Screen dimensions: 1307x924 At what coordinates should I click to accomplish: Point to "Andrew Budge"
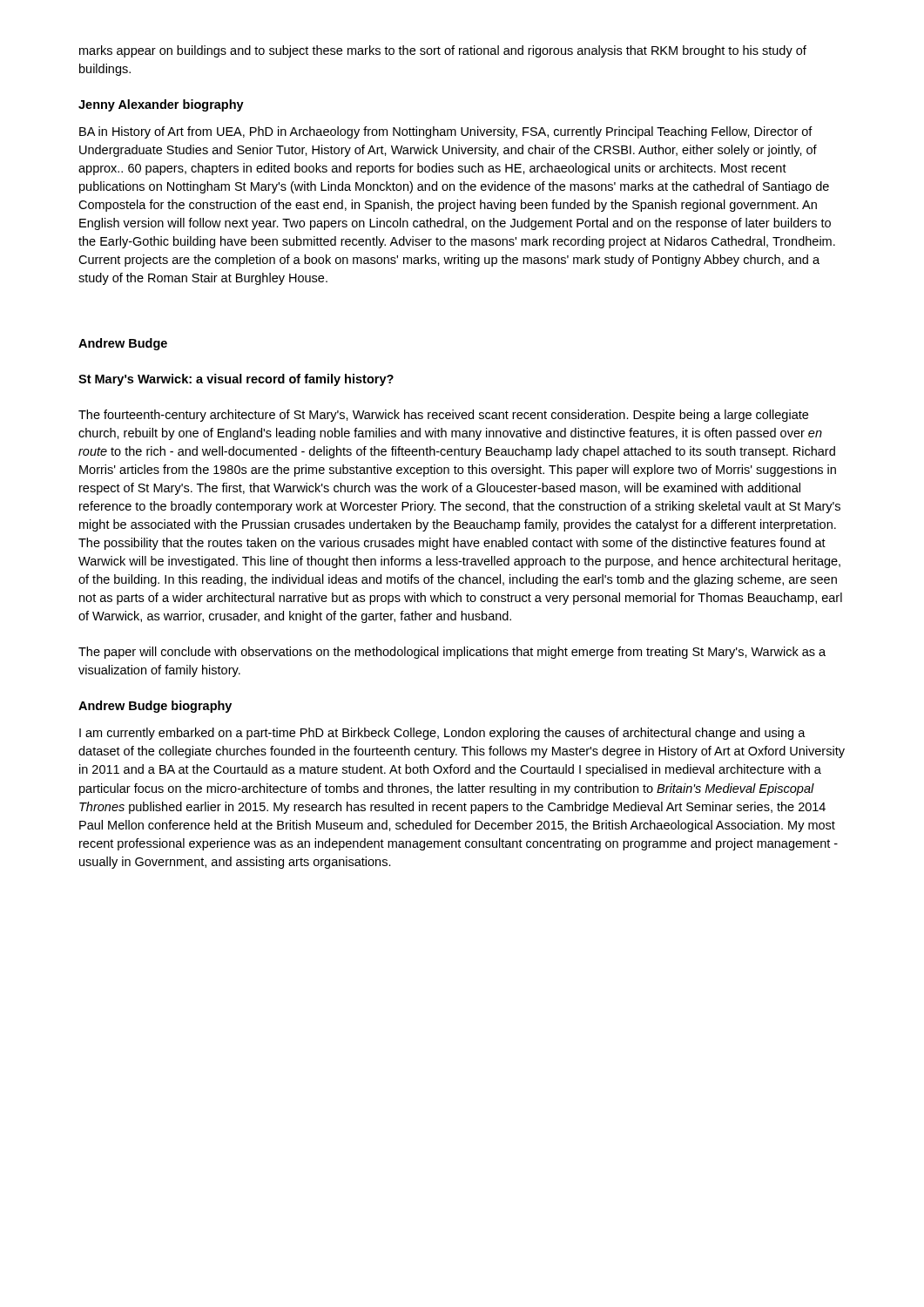[123, 344]
